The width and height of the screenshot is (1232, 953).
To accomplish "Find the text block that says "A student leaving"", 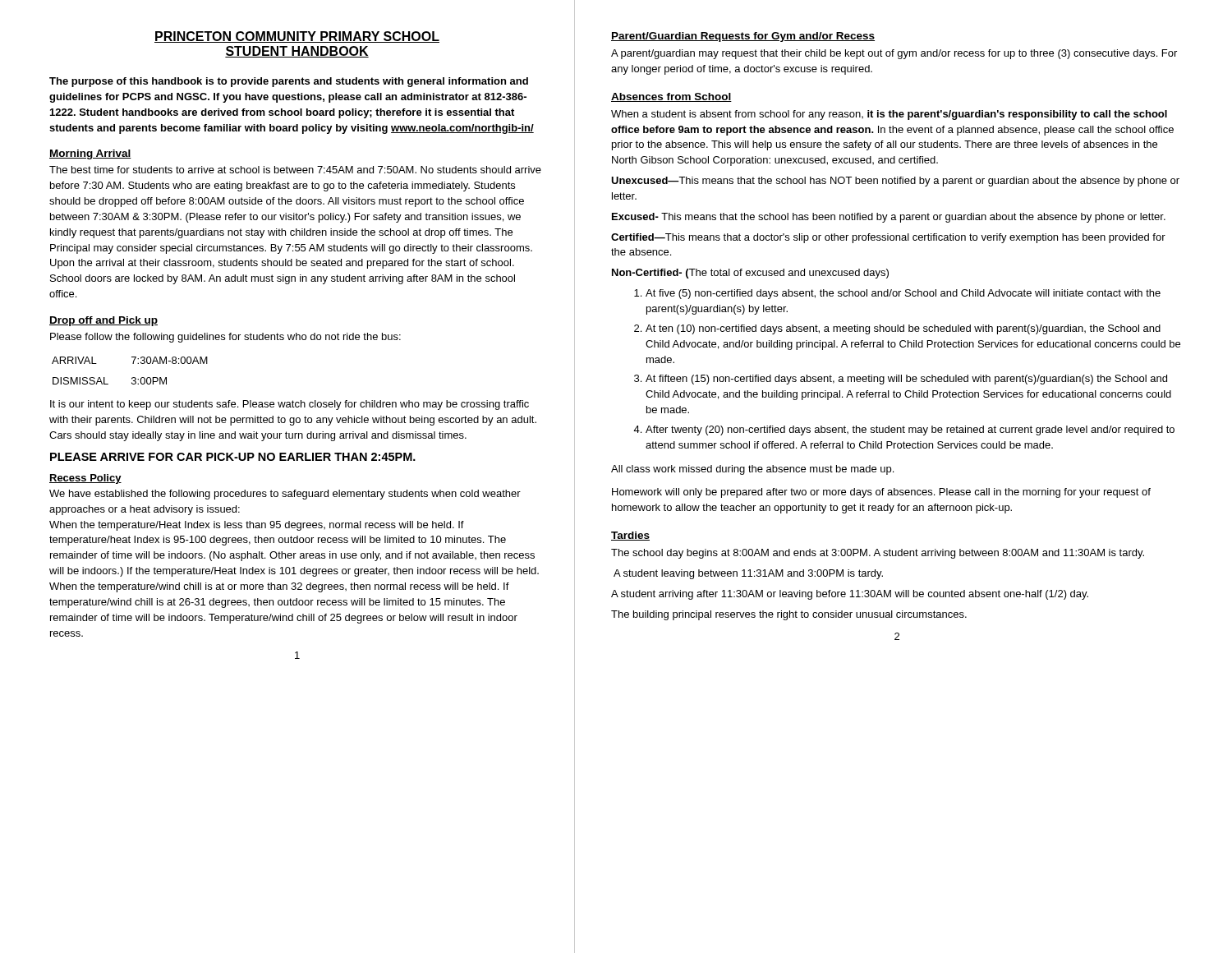I will 748,573.
